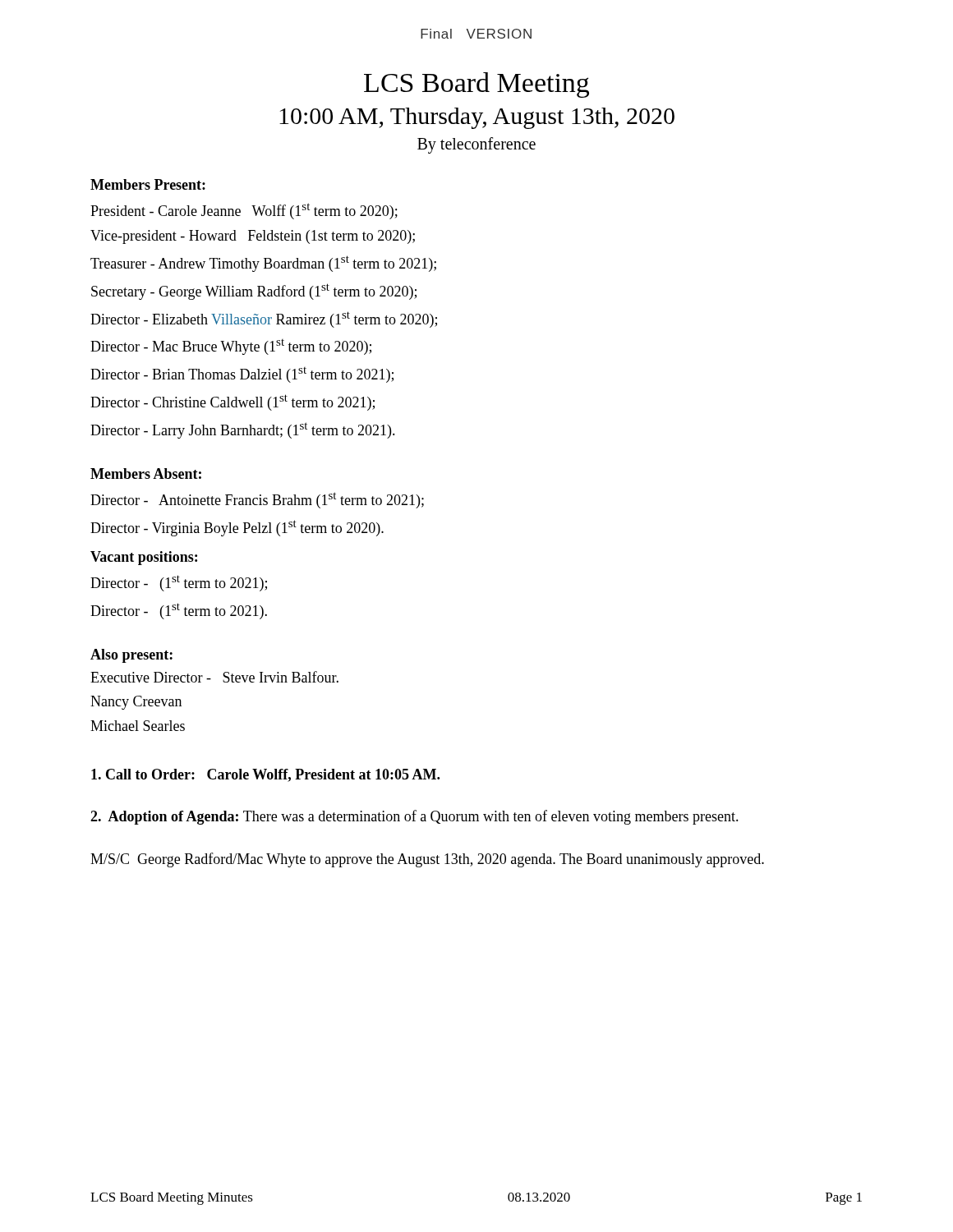Locate the text "Also present:"
953x1232 pixels.
[x=132, y=654]
